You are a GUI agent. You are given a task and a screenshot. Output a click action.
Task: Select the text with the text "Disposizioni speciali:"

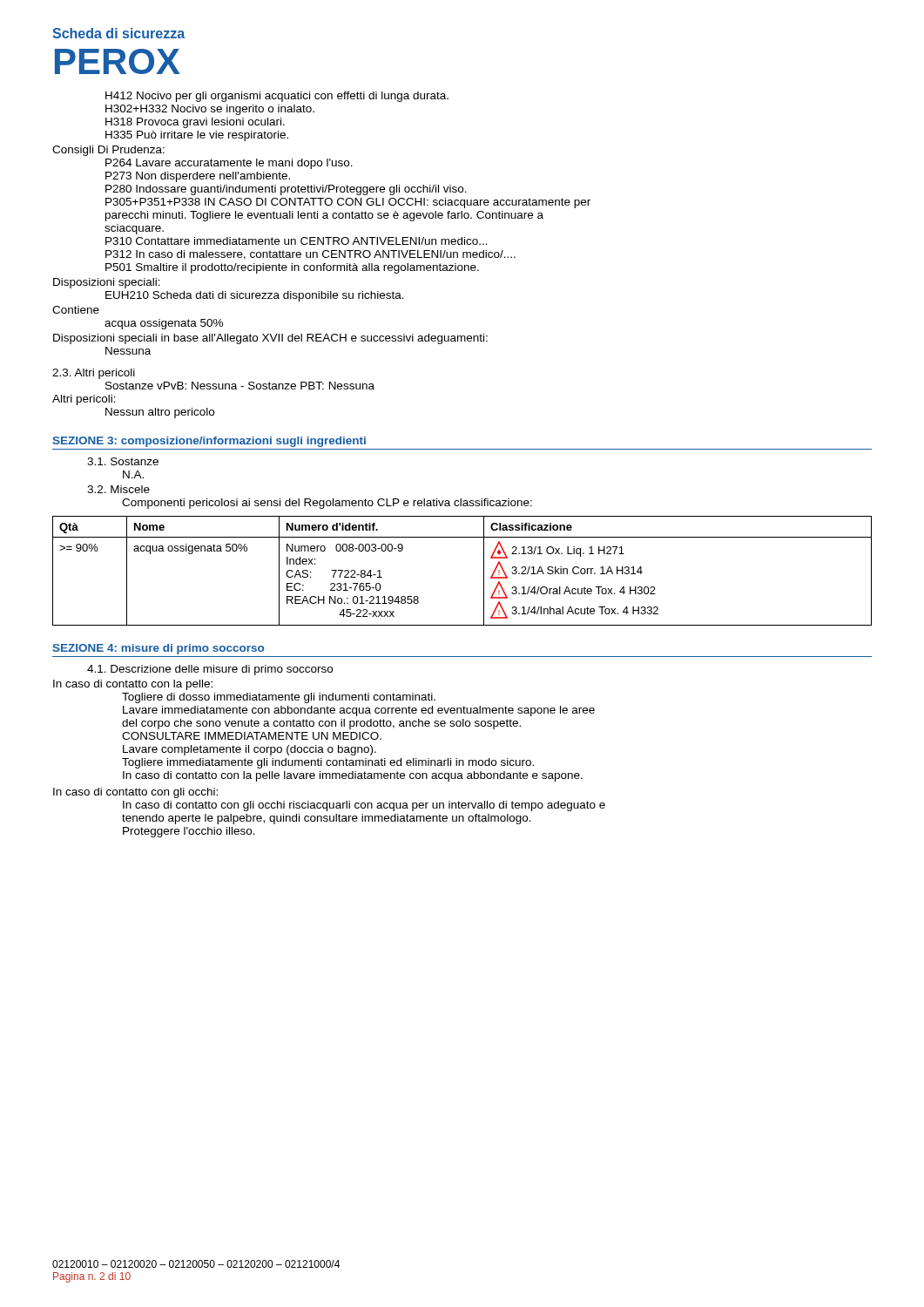pyautogui.click(x=462, y=282)
